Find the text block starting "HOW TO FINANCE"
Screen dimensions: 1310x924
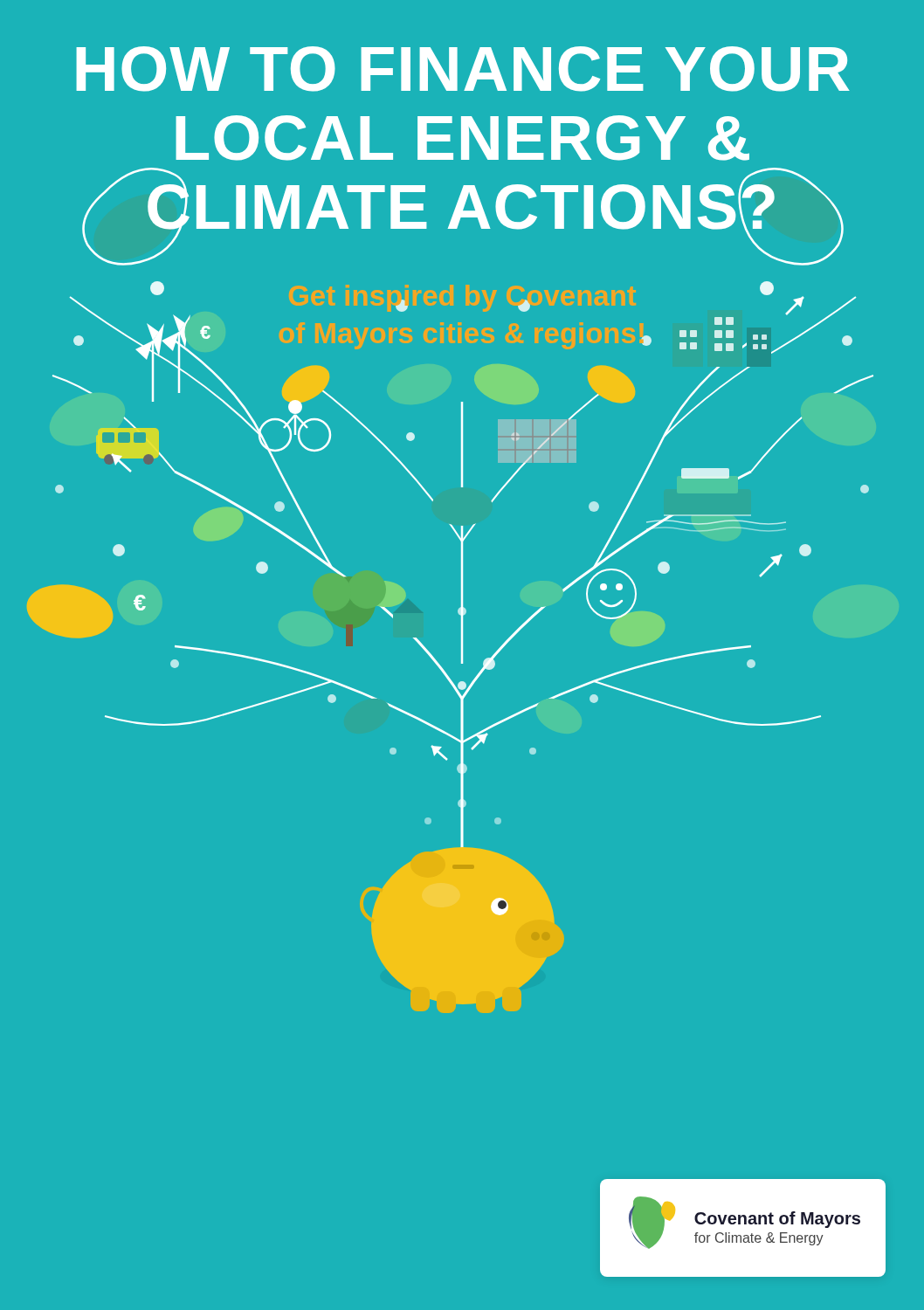point(462,138)
